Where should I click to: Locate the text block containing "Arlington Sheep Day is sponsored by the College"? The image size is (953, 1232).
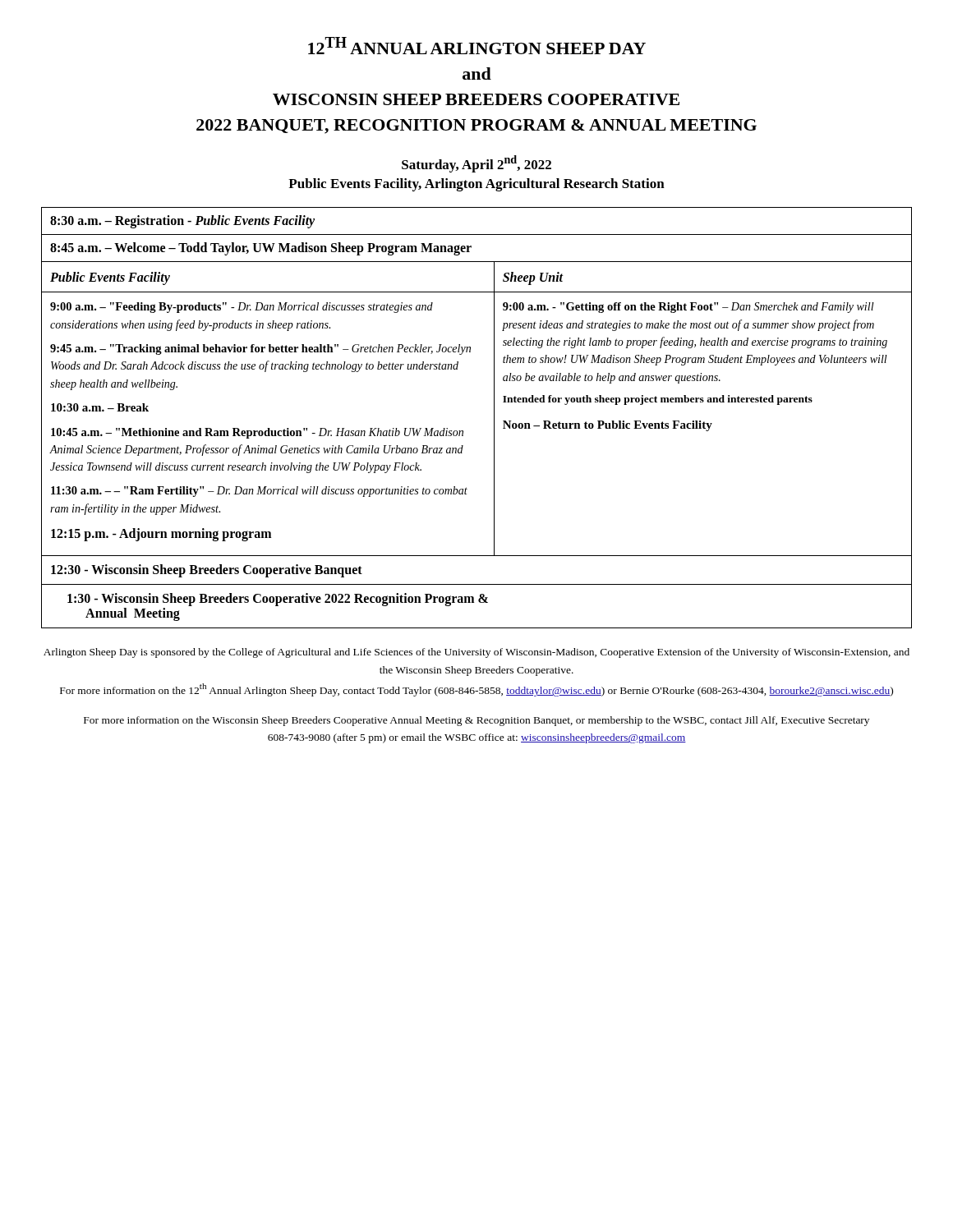476,671
